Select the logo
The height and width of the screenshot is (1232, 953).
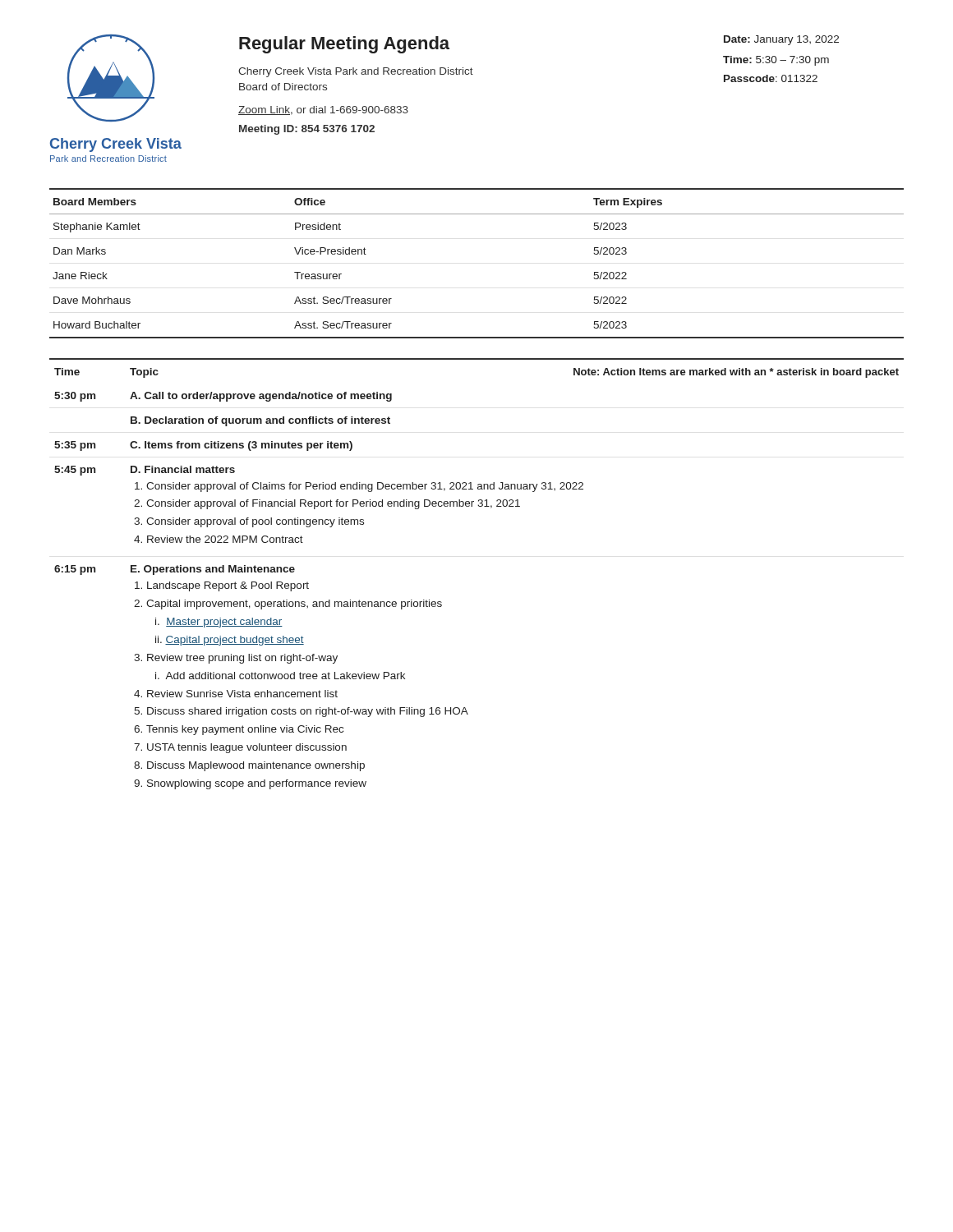pyautogui.click(x=131, y=98)
